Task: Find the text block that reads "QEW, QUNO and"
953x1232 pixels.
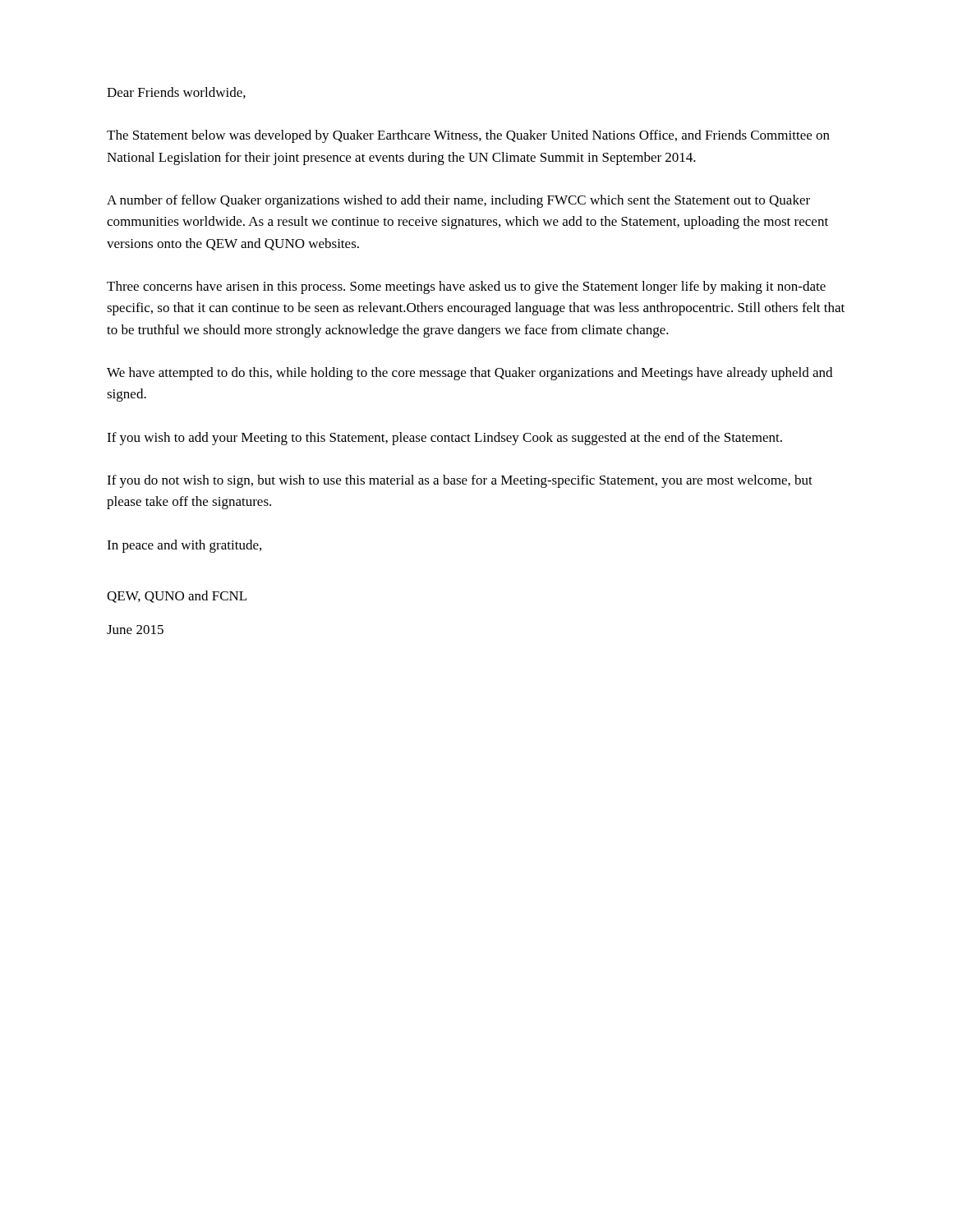Action: click(x=177, y=596)
